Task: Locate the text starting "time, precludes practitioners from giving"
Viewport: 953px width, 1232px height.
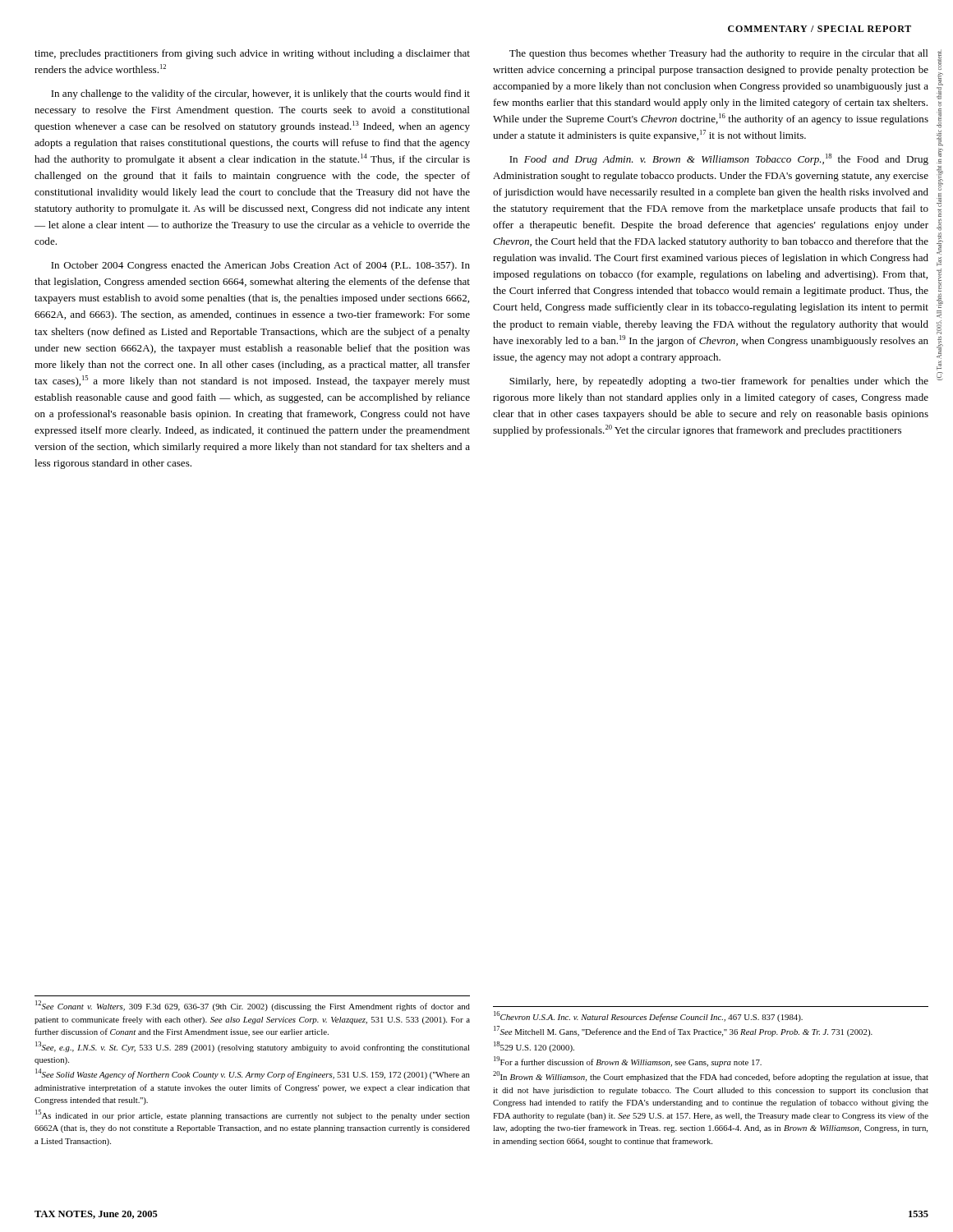Action: point(252,258)
